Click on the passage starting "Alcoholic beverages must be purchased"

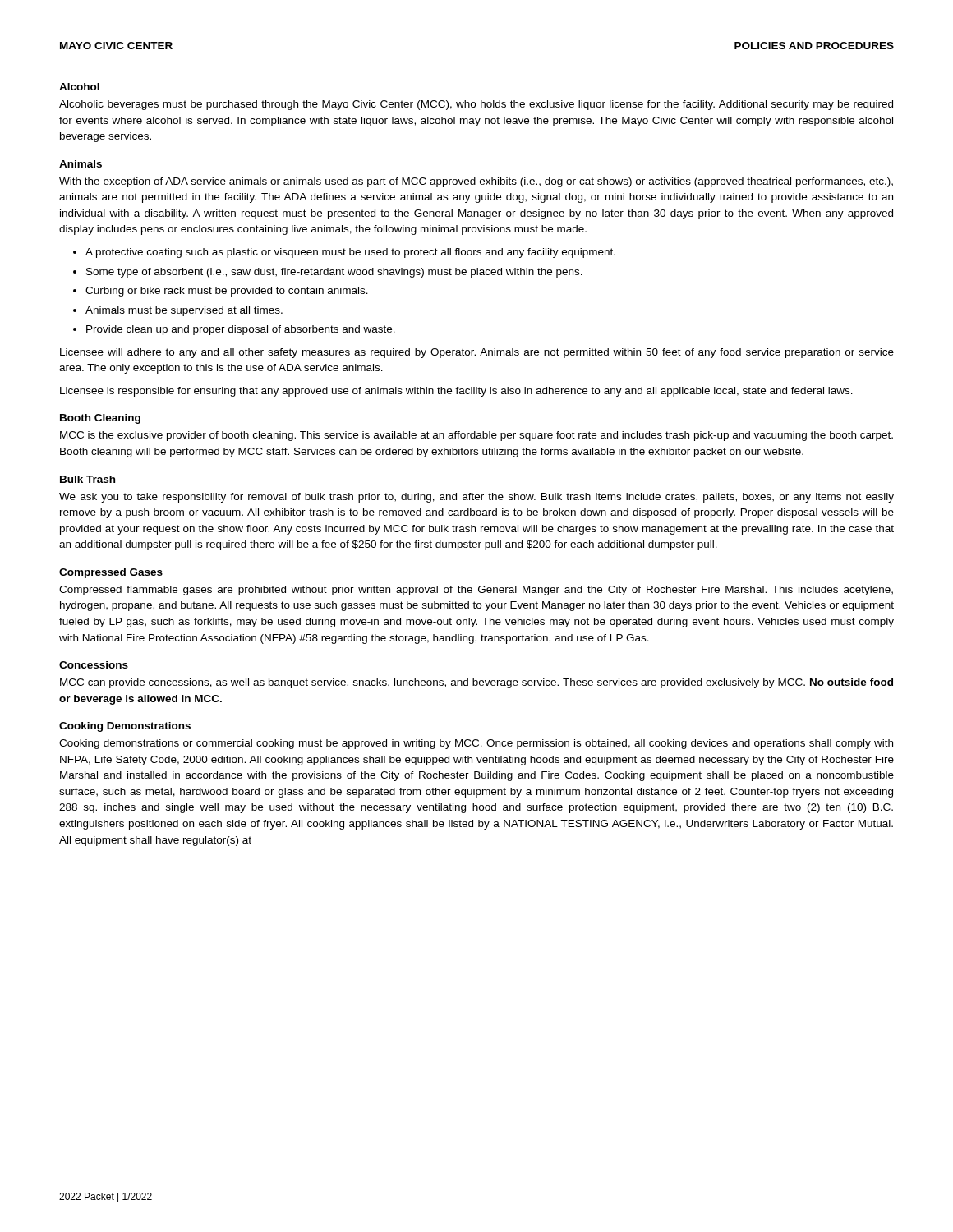click(x=476, y=120)
